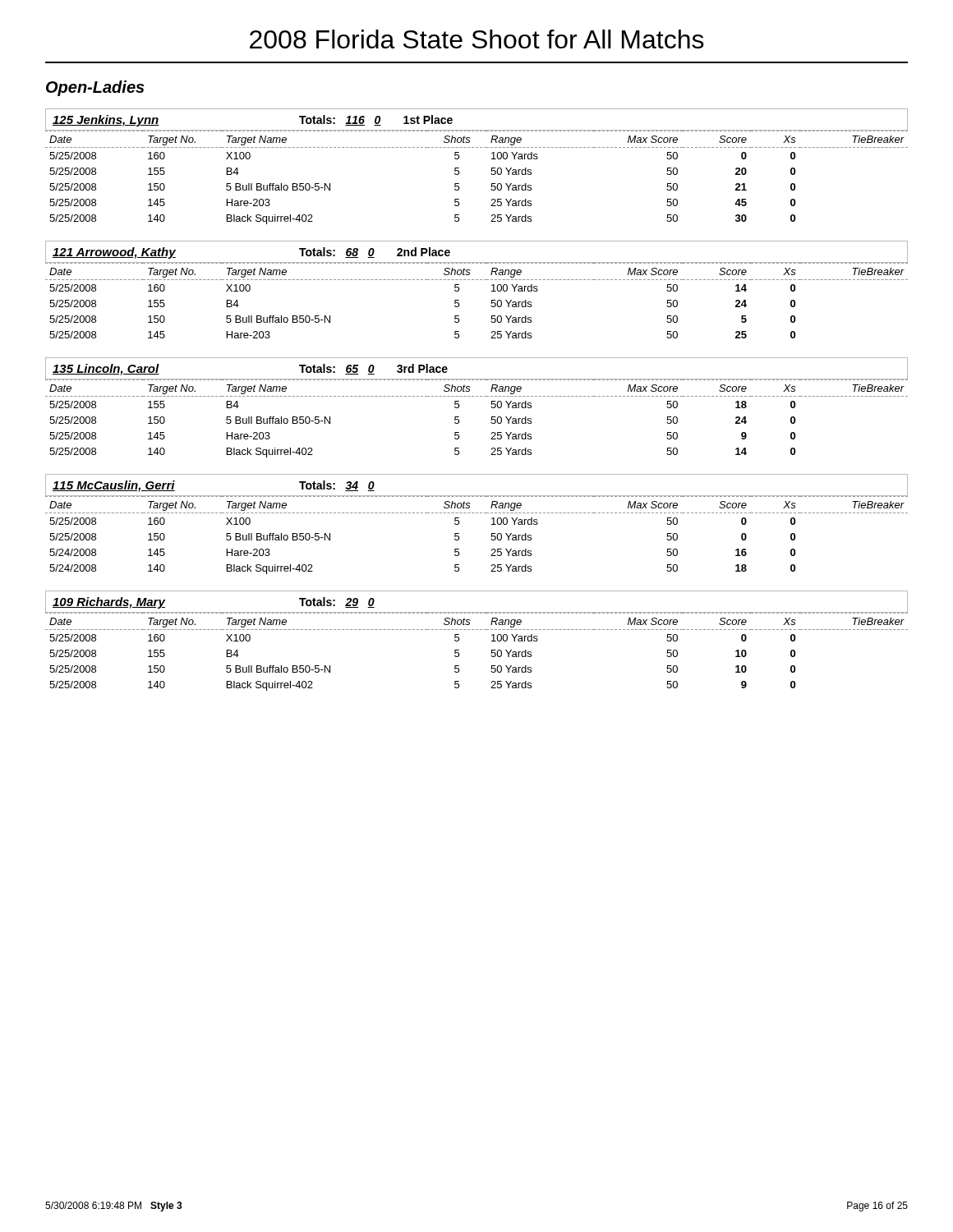Find the title that reads "2008 Florida State"
The height and width of the screenshot is (1232, 953).
[476, 39]
